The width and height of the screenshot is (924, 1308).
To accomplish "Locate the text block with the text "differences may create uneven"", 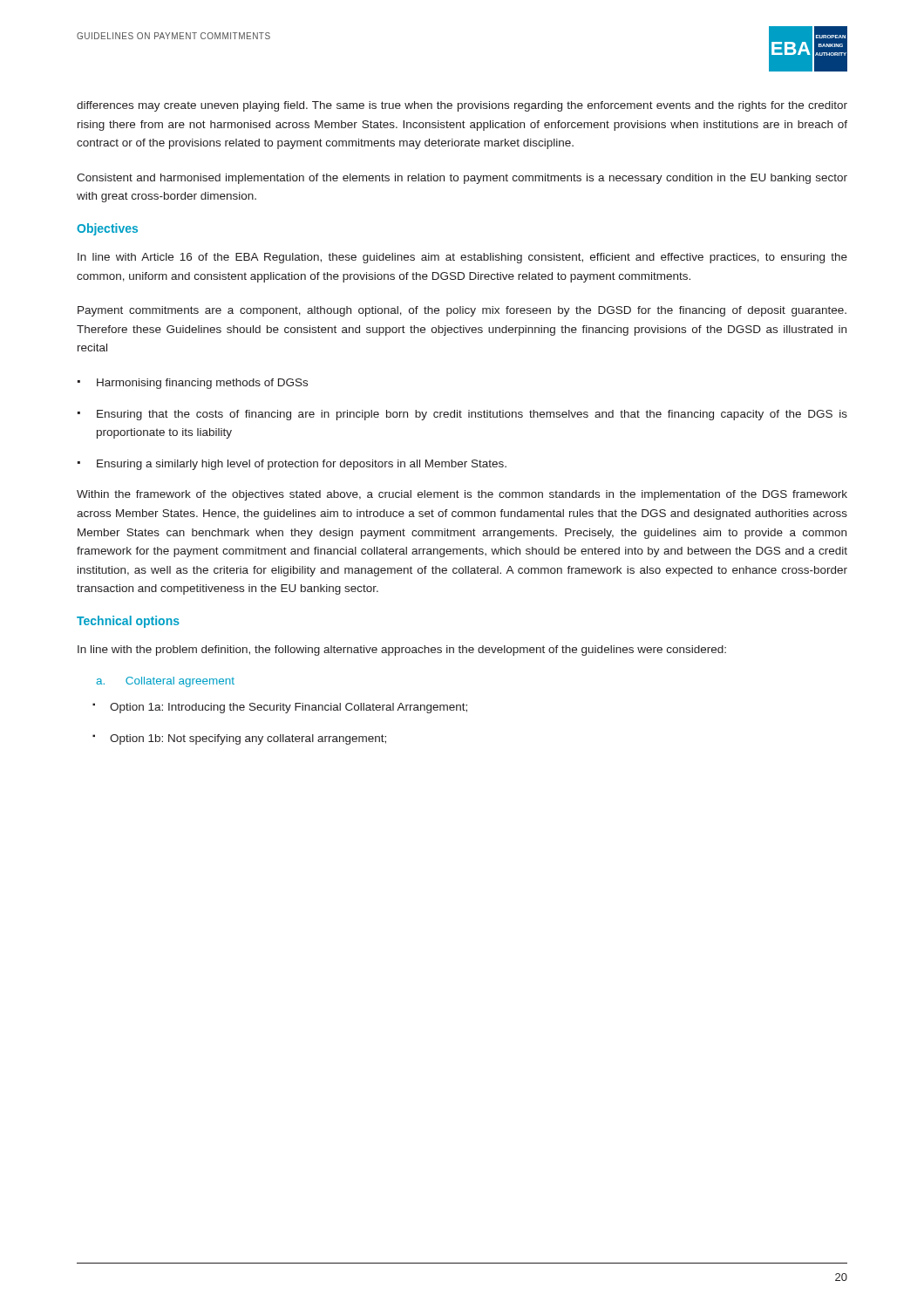I will pyautogui.click(x=462, y=124).
